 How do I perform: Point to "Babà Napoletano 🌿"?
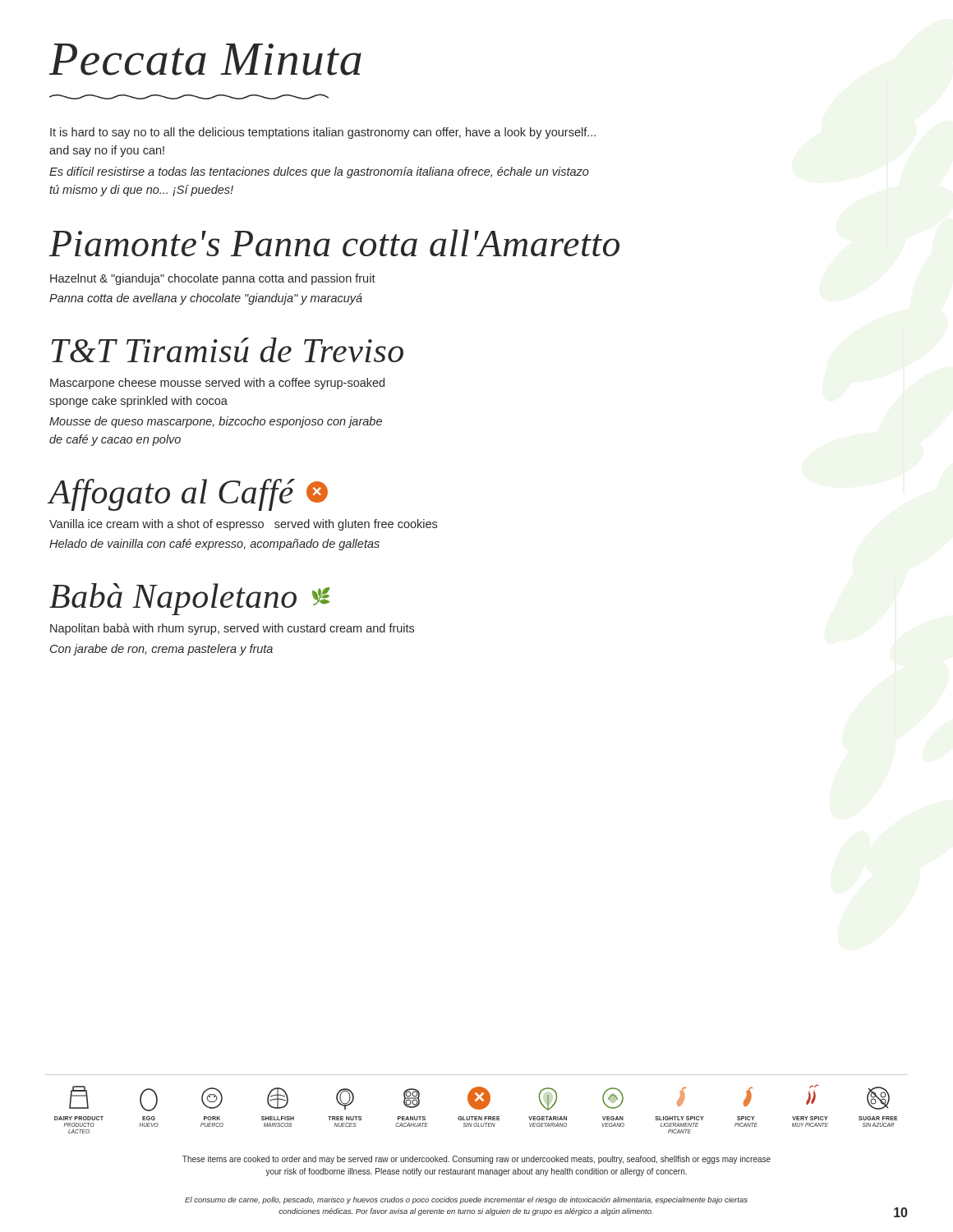point(190,596)
